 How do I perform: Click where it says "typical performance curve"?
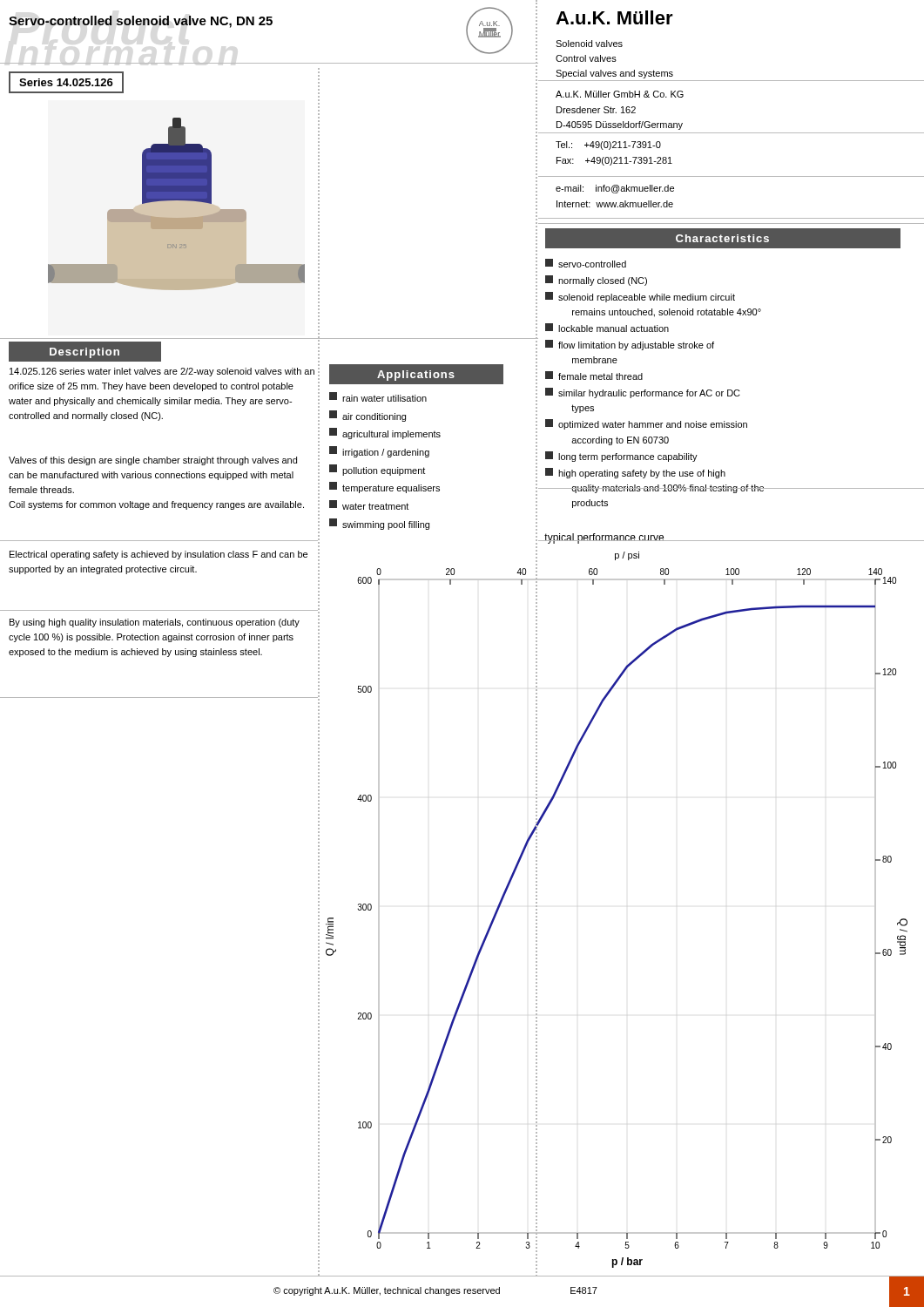[x=604, y=538]
